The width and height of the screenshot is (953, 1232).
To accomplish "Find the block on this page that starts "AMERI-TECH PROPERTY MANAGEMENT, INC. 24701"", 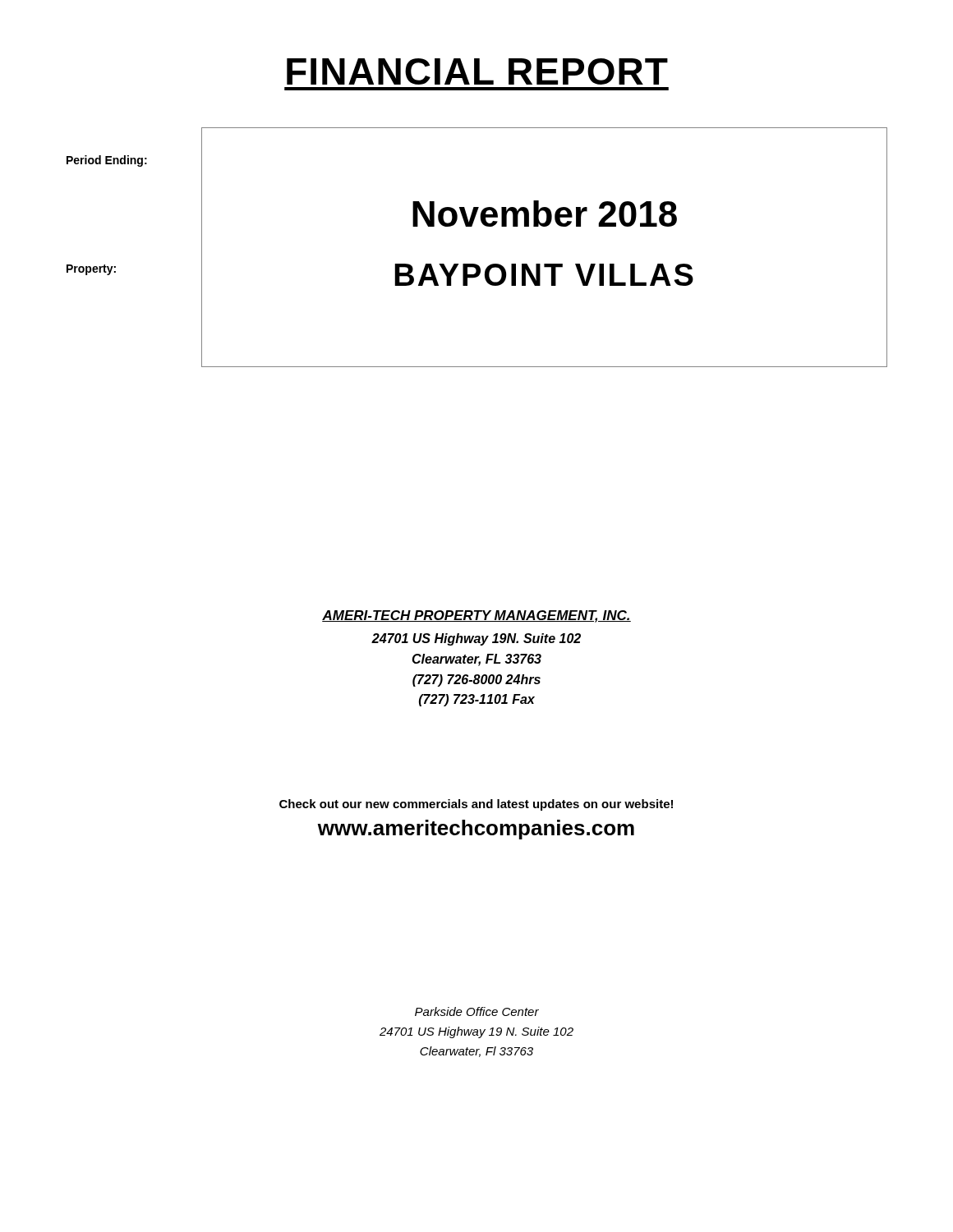I will 476,659.
